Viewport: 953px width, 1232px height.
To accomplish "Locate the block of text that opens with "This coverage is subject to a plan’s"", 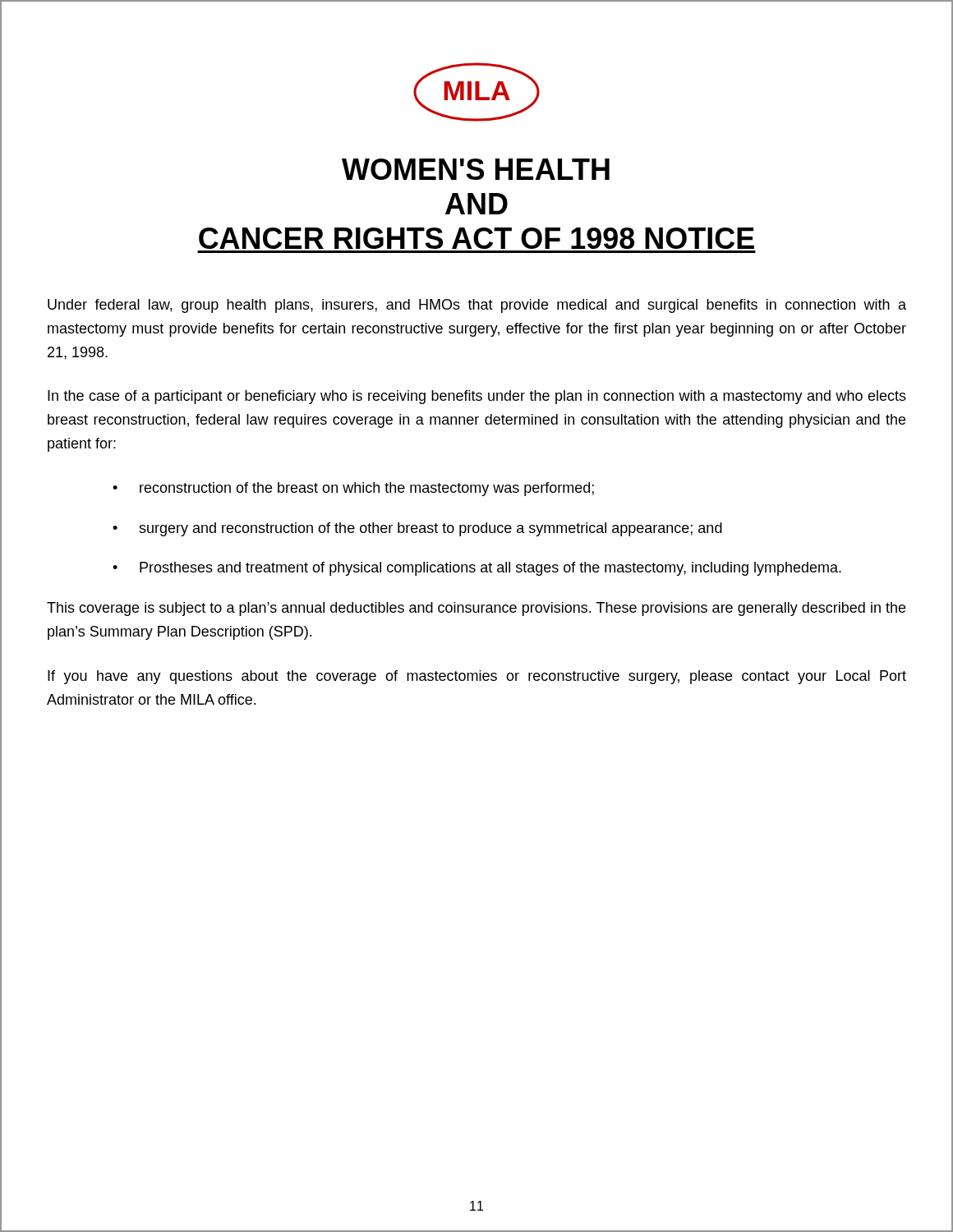I will (x=476, y=620).
